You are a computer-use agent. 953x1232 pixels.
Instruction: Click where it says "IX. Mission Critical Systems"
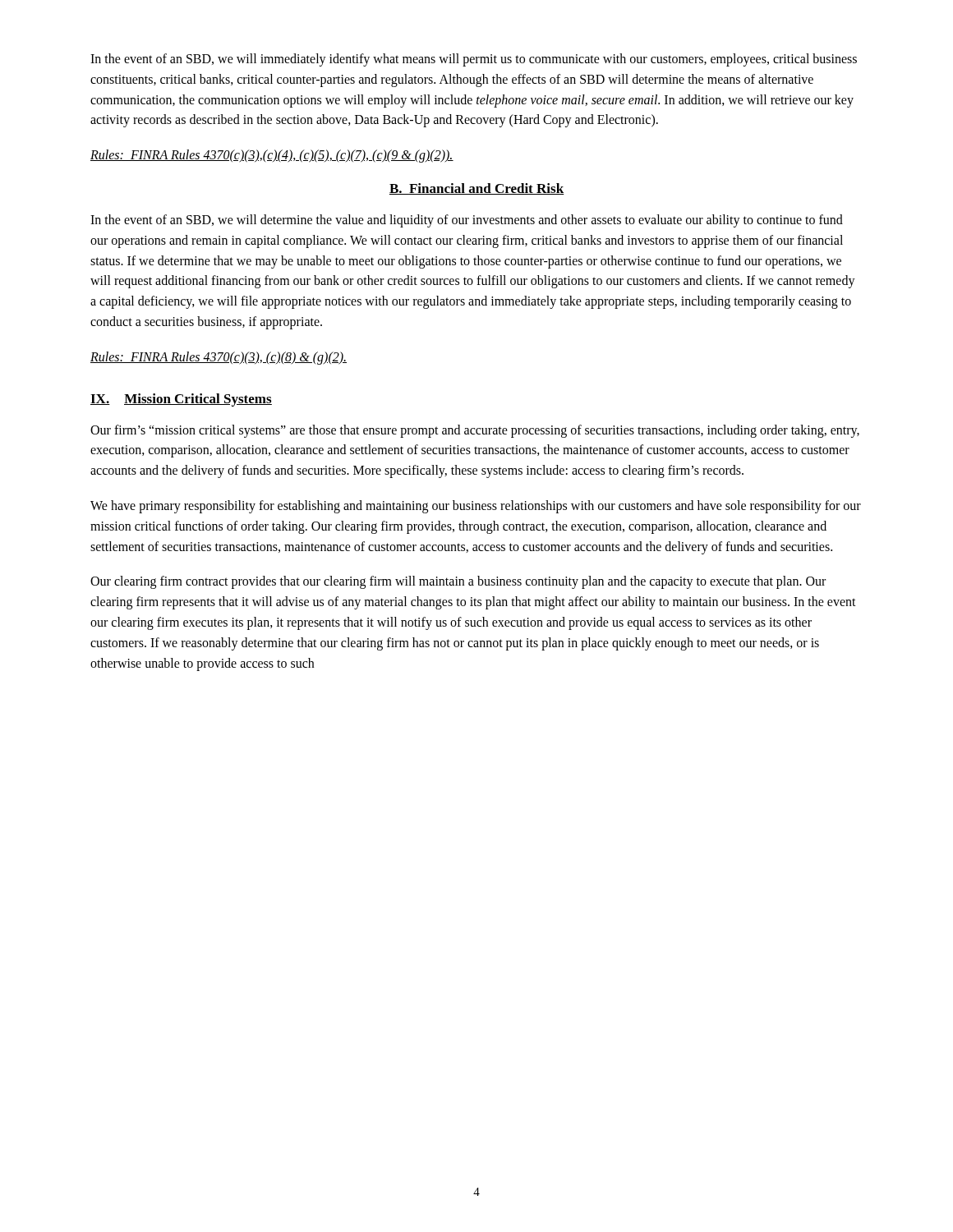(181, 399)
